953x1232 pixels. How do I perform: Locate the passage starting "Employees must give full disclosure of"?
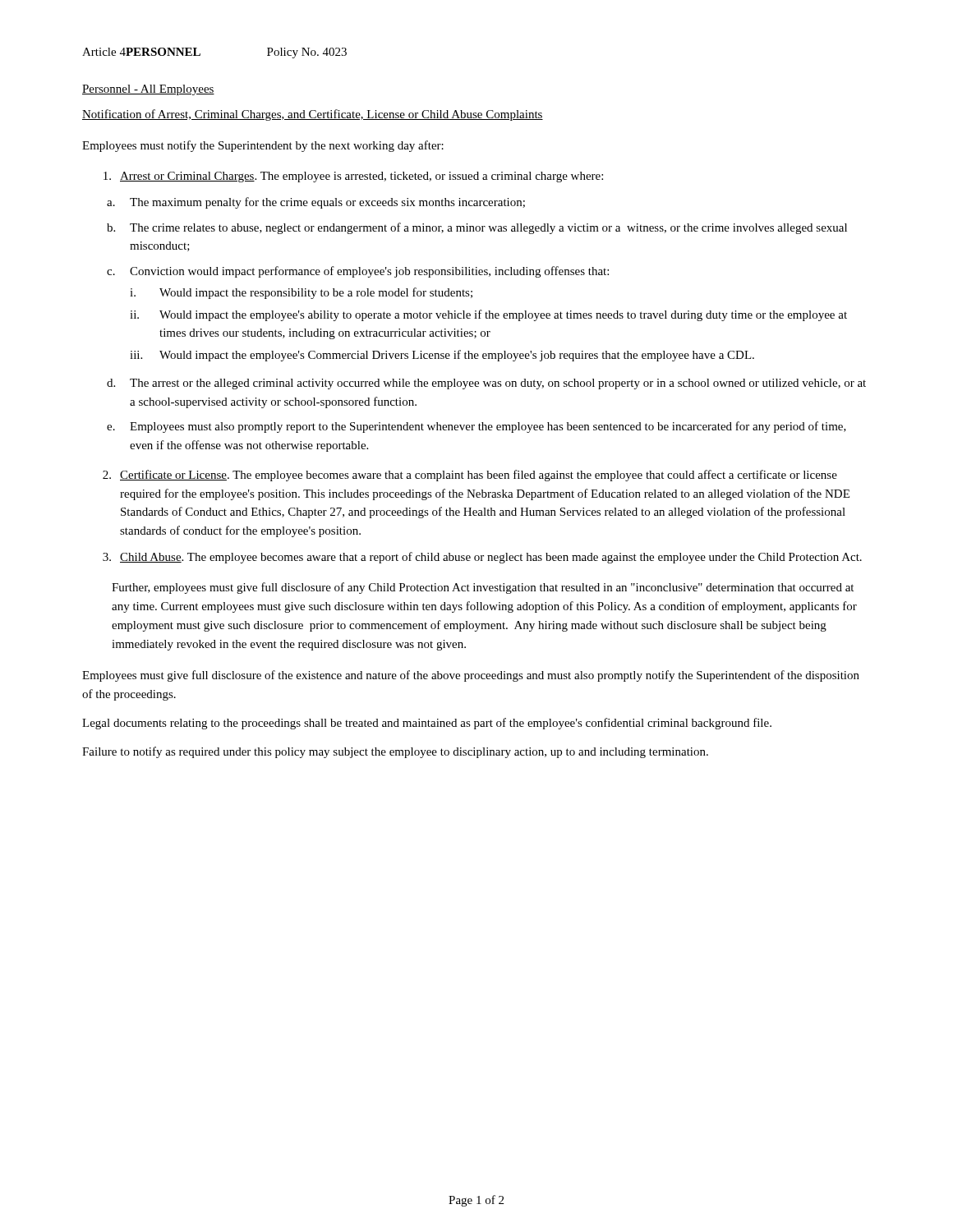[471, 684]
